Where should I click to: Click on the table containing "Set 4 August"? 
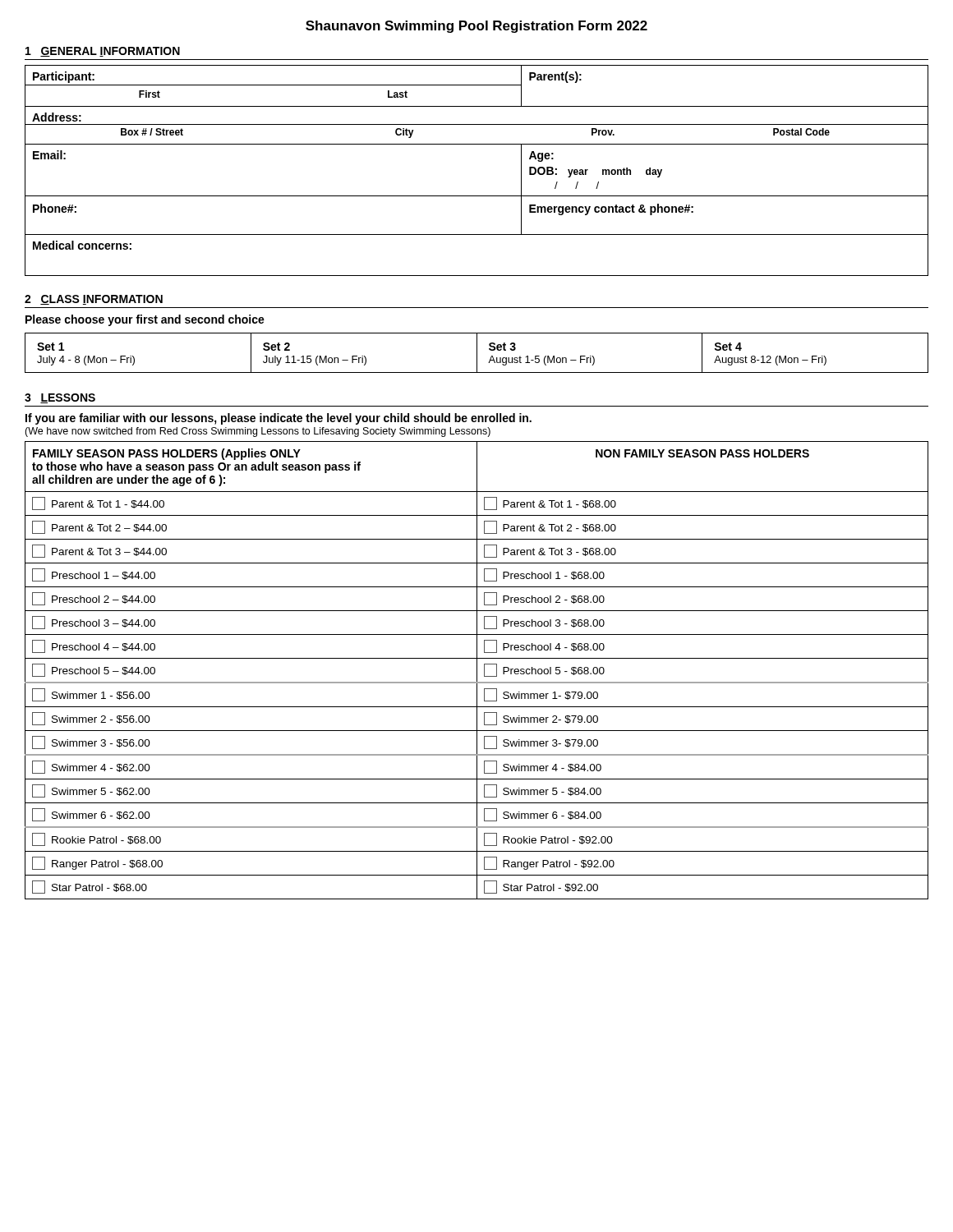pos(476,353)
